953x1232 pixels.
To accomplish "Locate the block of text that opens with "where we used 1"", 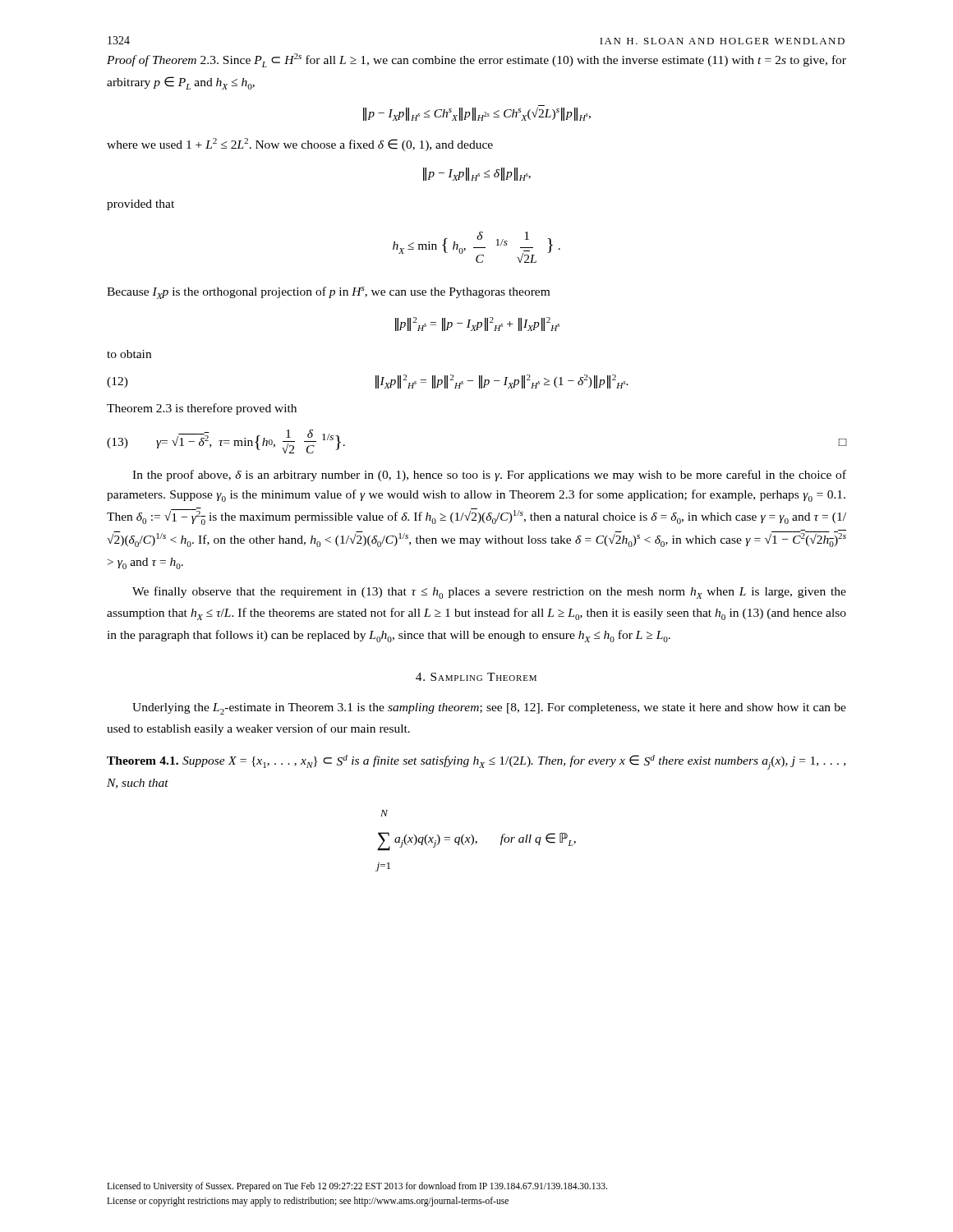I will (x=476, y=144).
